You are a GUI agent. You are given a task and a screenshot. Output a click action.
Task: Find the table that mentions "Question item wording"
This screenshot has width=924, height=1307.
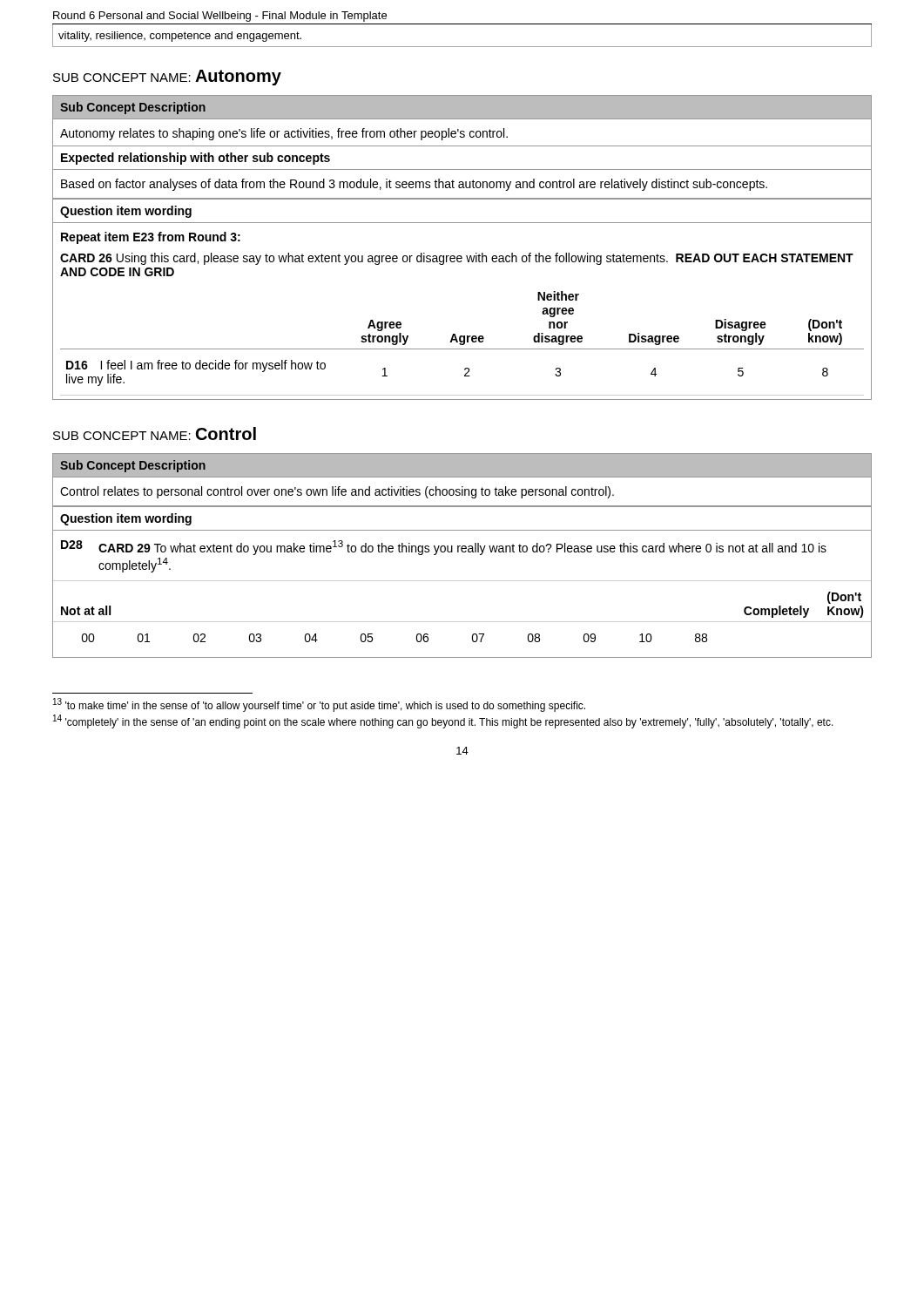[x=462, y=582]
